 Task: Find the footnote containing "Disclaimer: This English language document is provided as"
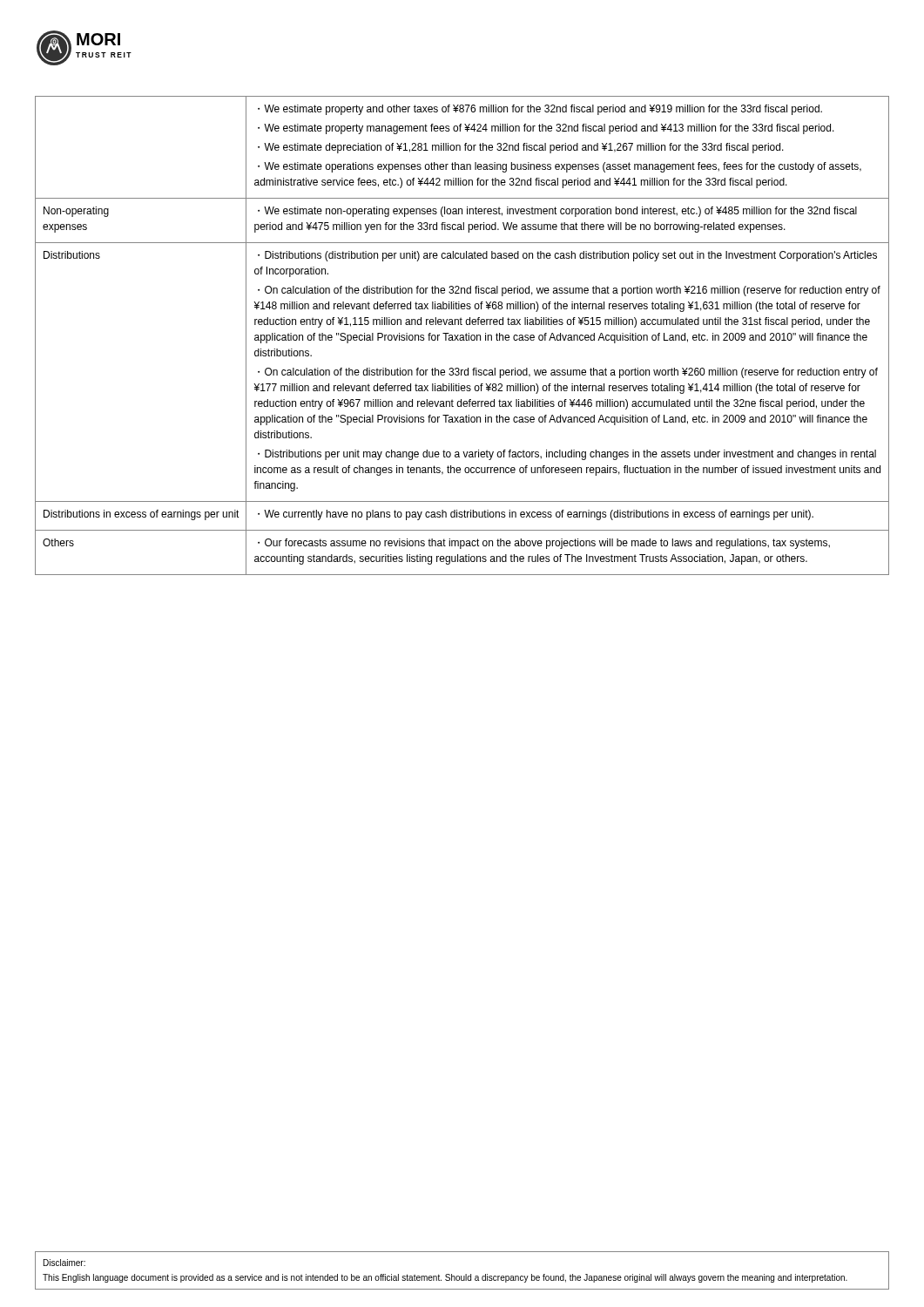click(462, 1270)
